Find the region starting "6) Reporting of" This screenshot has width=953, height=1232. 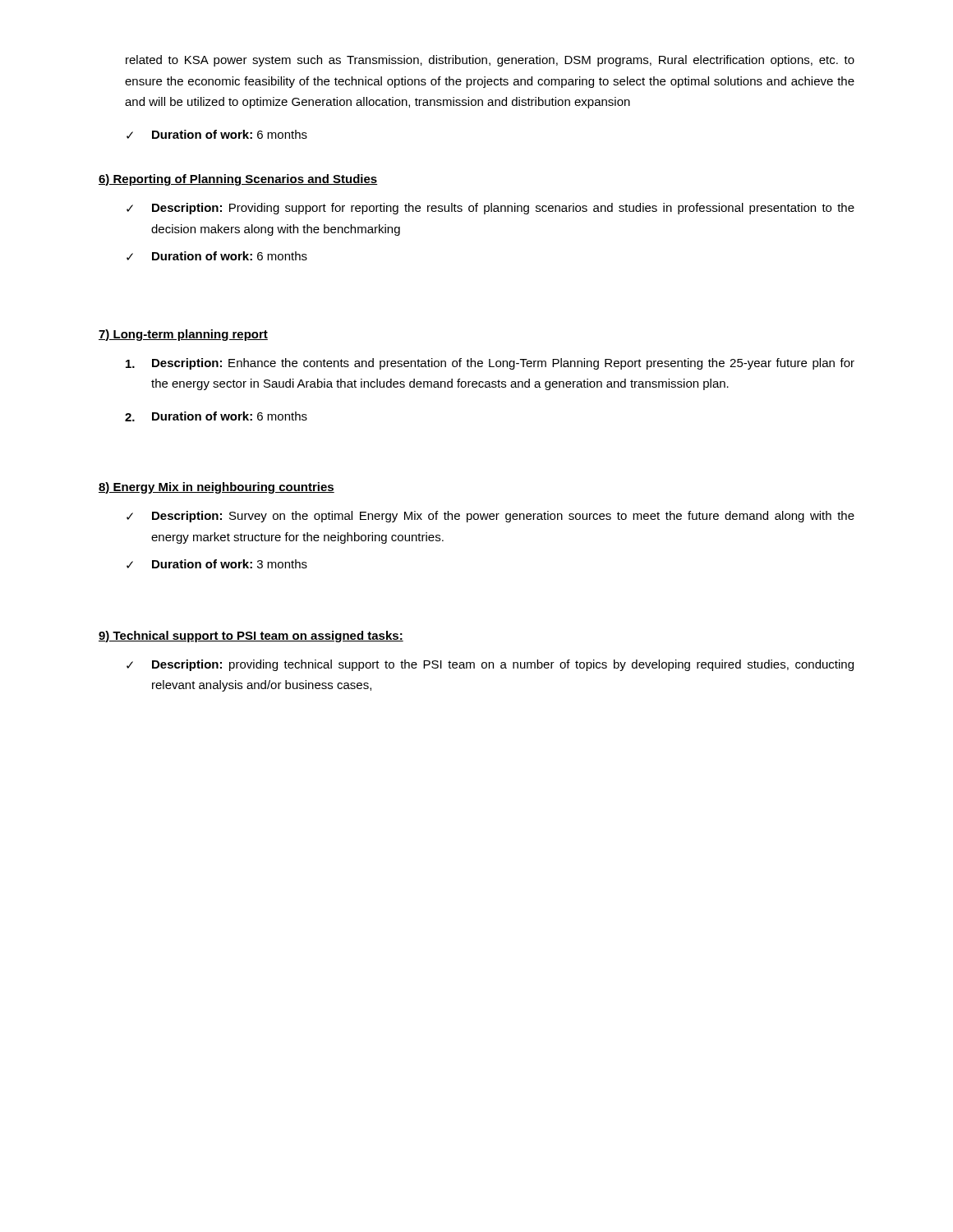pyautogui.click(x=238, y=179)
